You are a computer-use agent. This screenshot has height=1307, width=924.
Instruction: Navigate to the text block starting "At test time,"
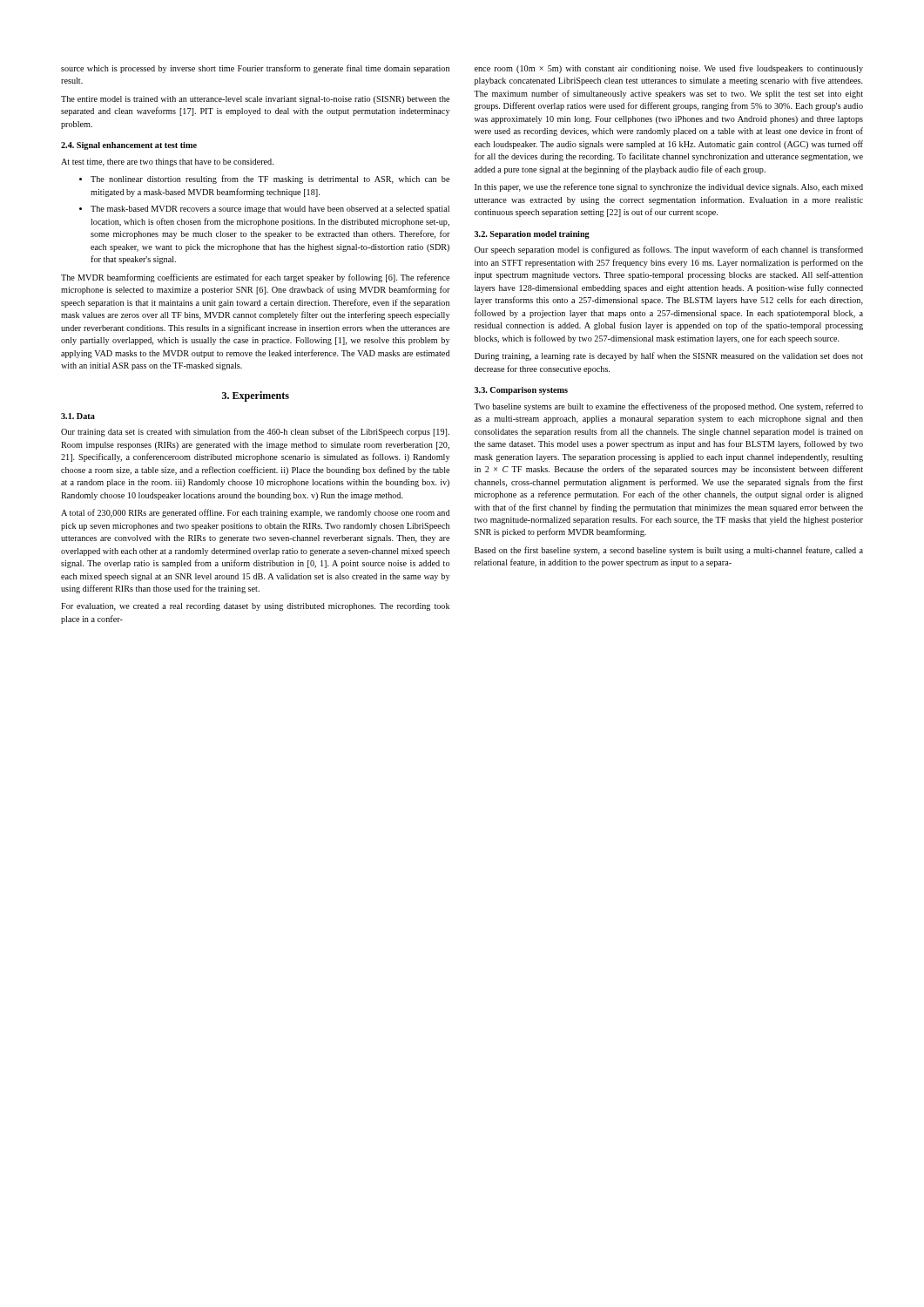(255, 162)
